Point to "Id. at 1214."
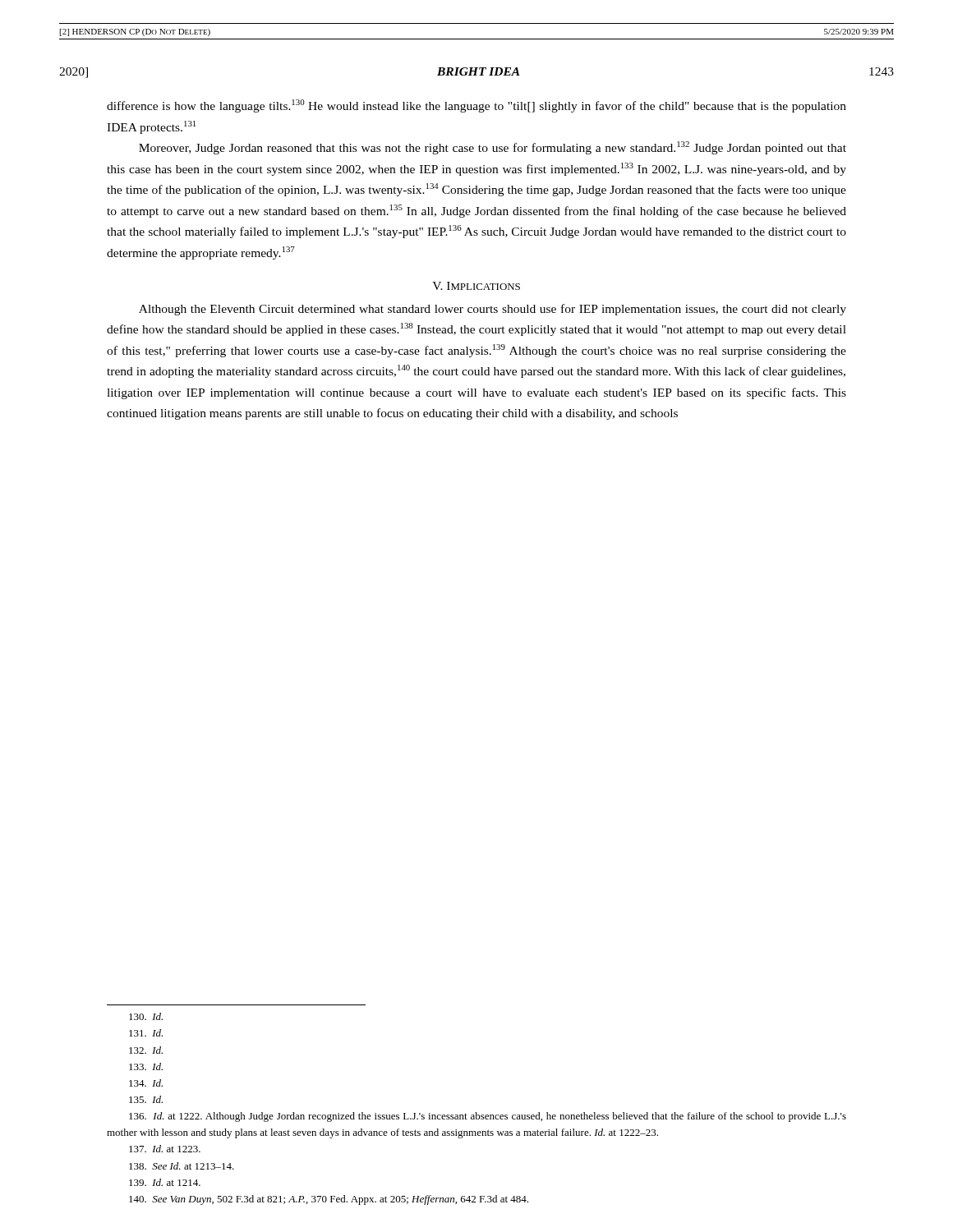Viewport: 953px width, 1232px height. coord(165,1182)
